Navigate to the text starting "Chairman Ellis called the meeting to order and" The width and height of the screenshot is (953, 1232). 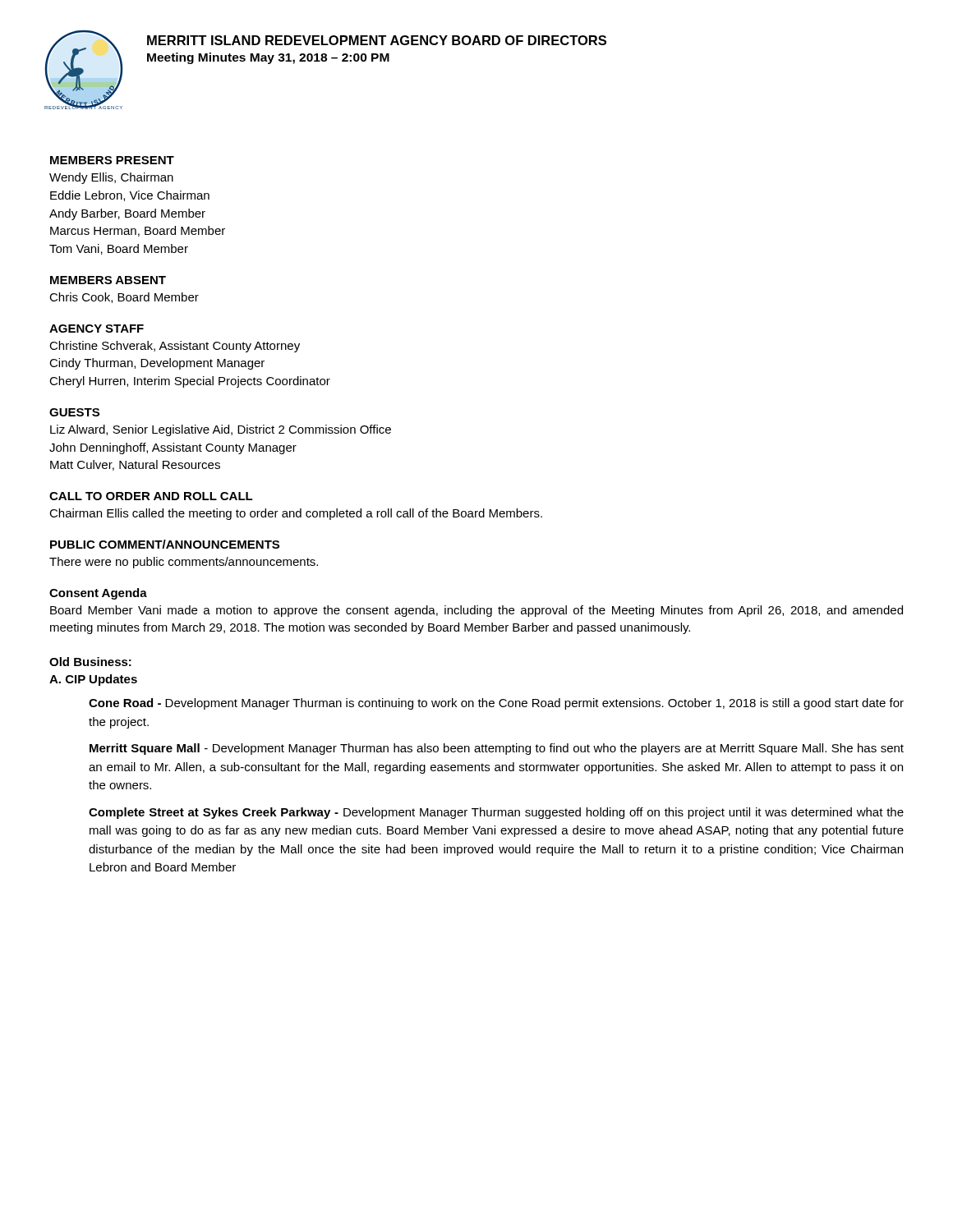pyautogui.click(x=476, y=513)
